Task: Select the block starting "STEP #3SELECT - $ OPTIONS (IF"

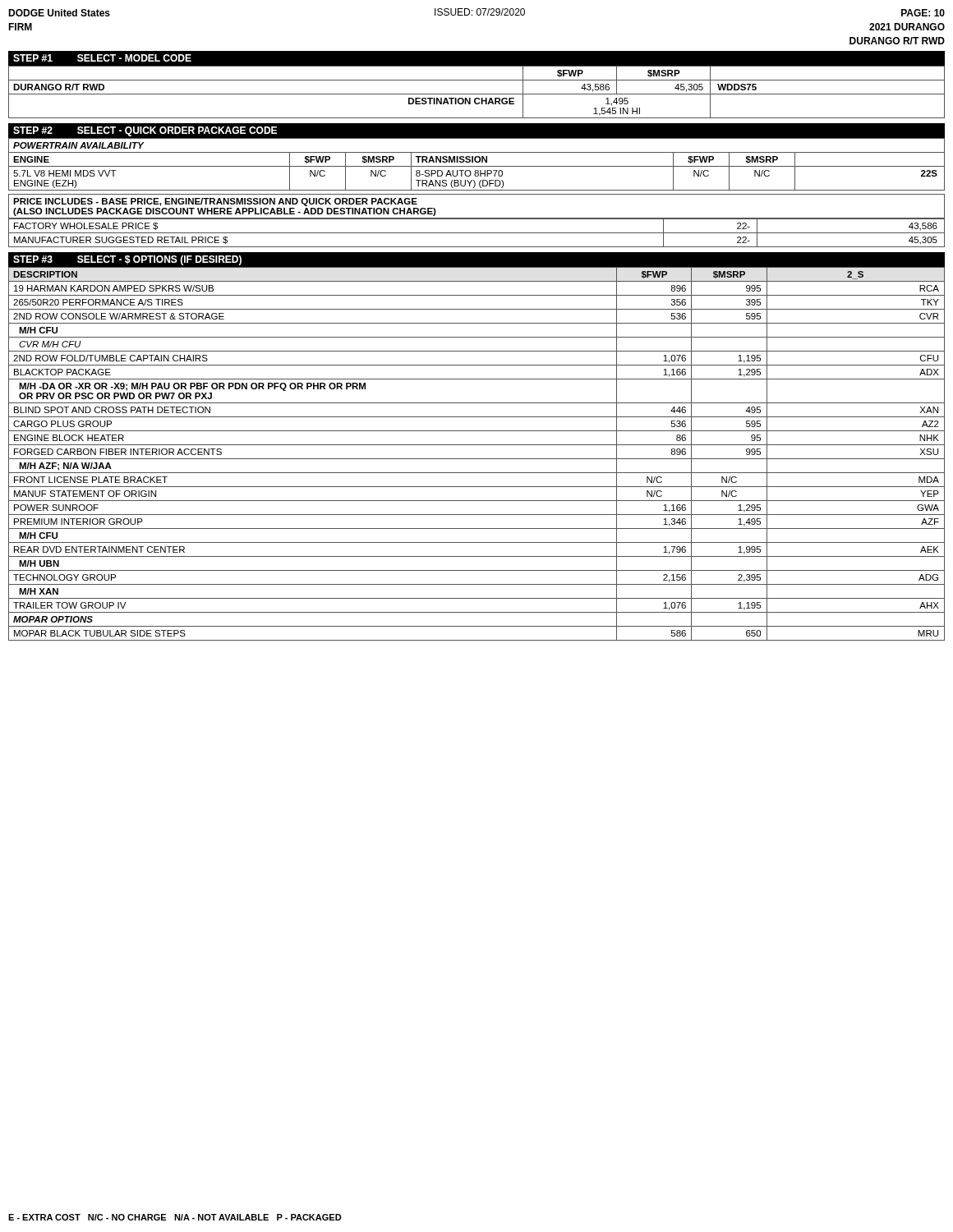Action: 128,260
